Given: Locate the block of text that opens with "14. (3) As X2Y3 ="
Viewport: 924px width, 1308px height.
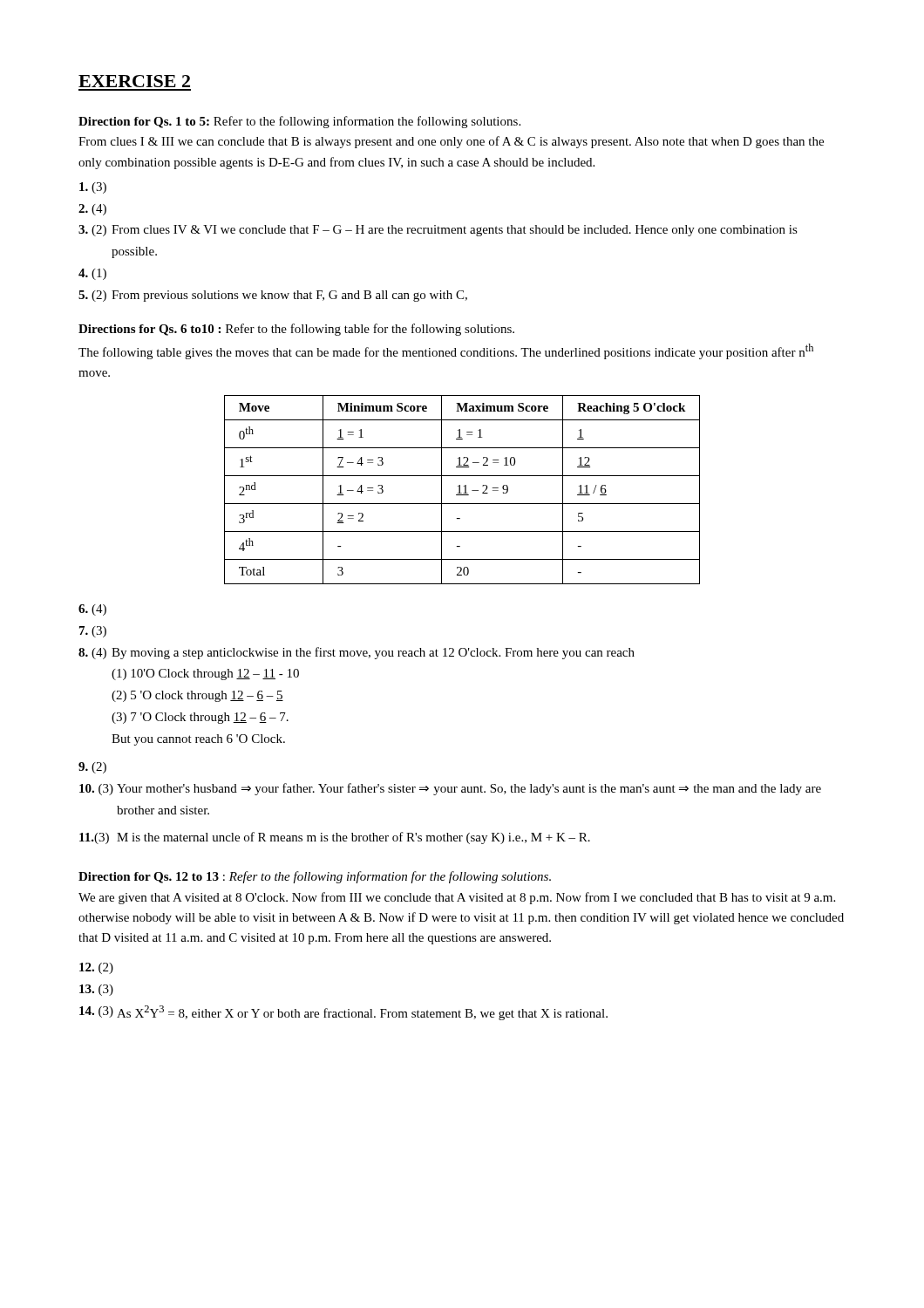Looking at the screenshot, I should (x=343, y=1012).
